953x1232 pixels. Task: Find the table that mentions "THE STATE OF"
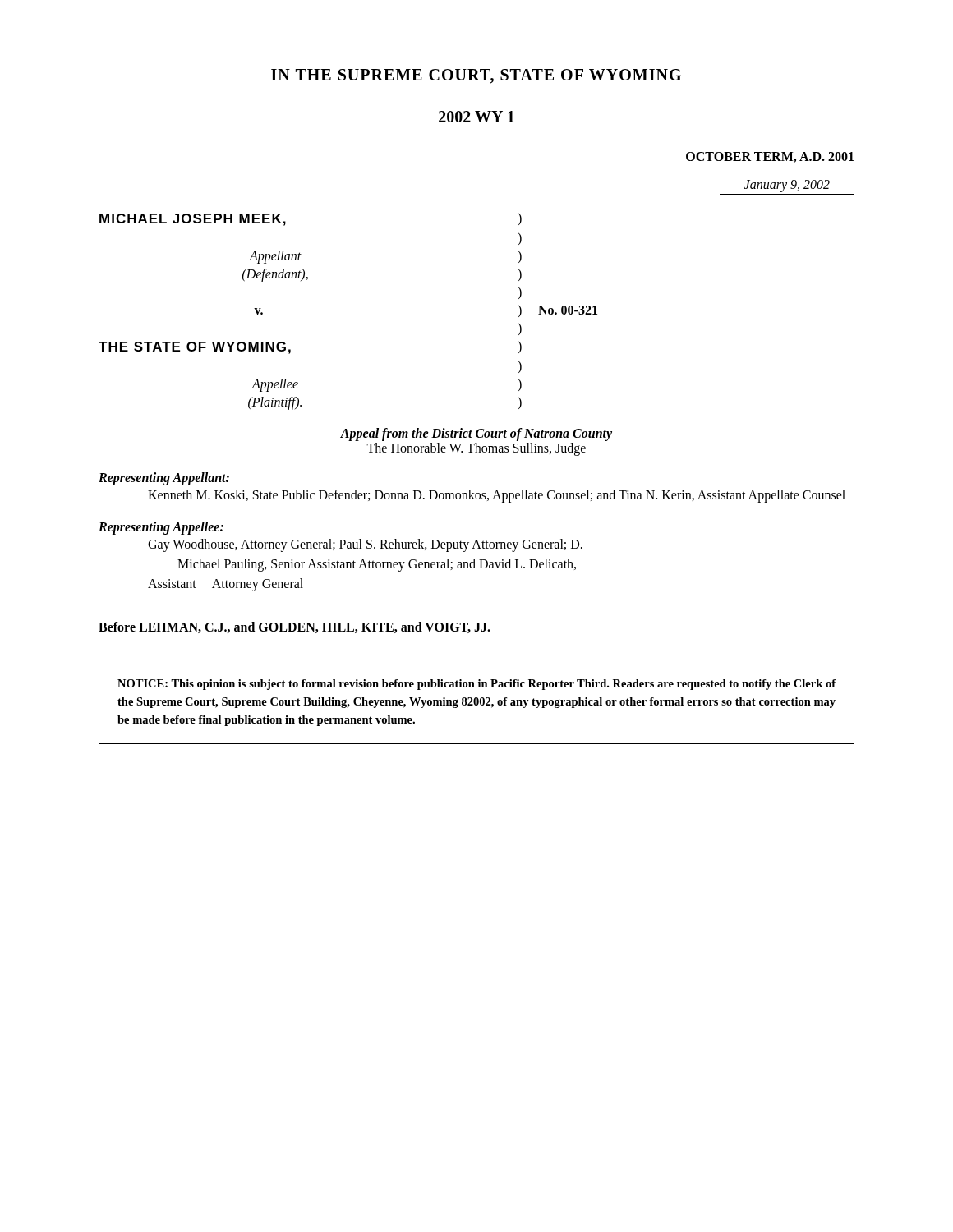476,310
